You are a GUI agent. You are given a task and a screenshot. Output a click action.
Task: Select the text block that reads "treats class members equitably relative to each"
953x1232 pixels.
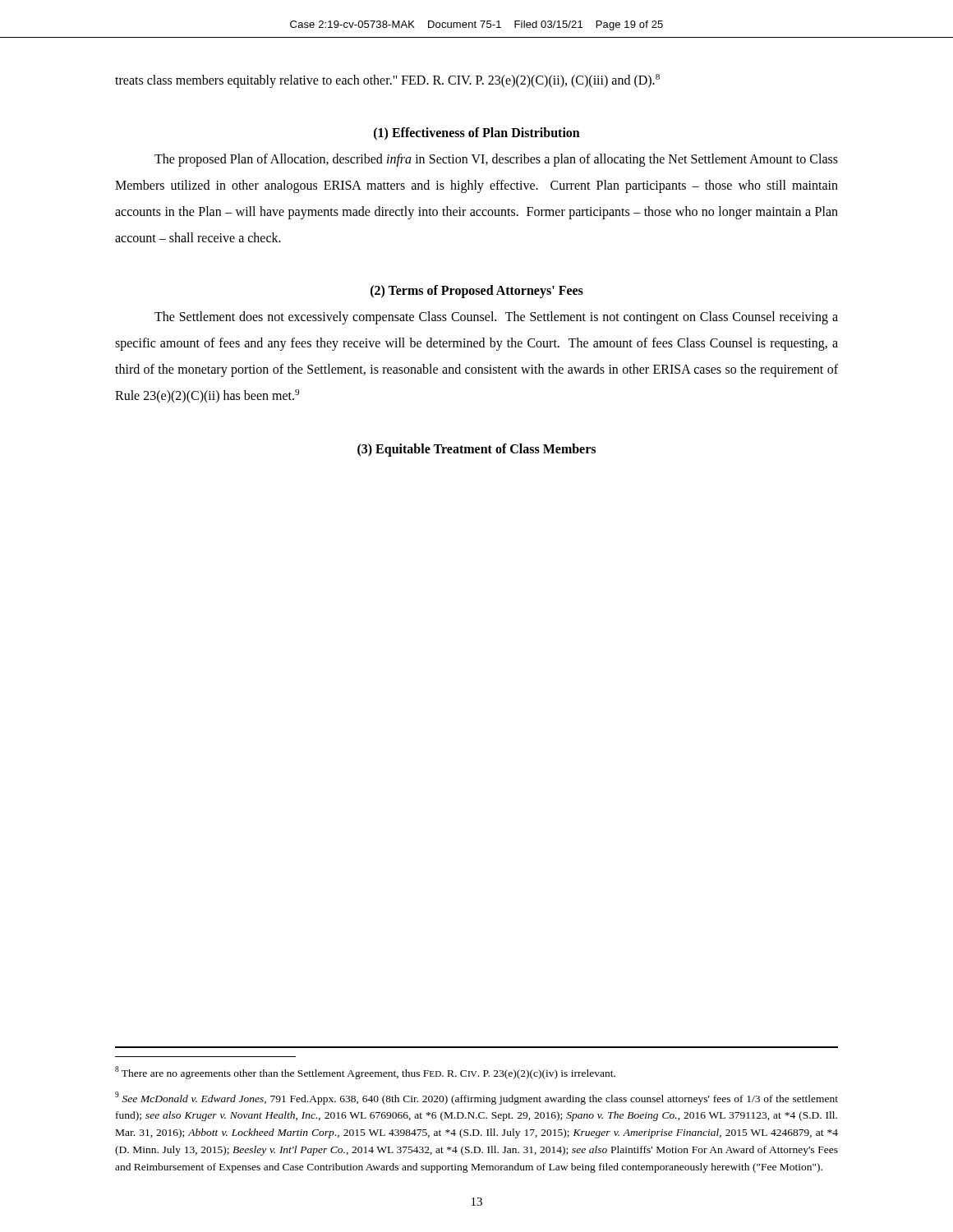[x=387, y=79]
